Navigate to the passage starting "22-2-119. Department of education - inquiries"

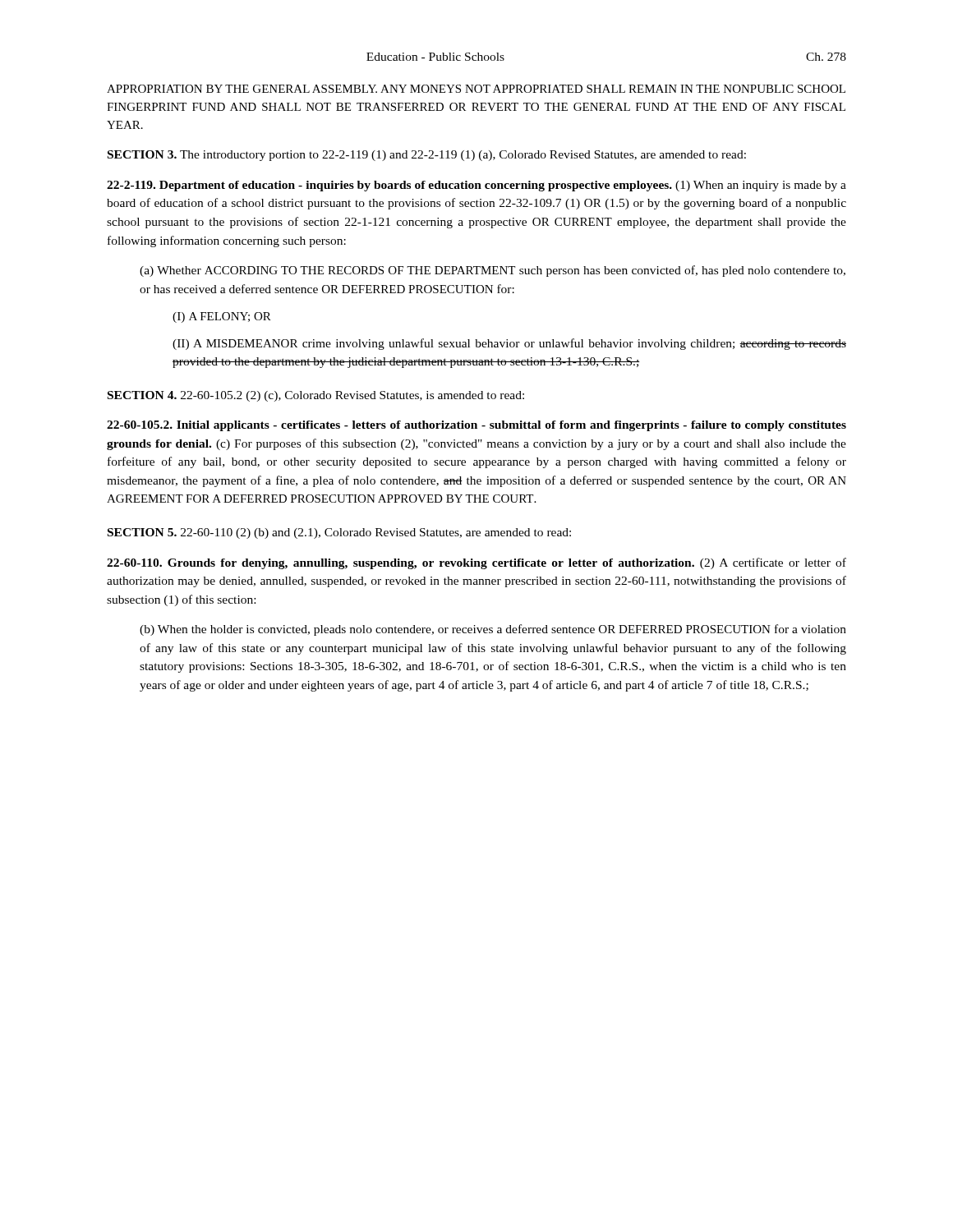pyautogui.click(x=476, y=213)
